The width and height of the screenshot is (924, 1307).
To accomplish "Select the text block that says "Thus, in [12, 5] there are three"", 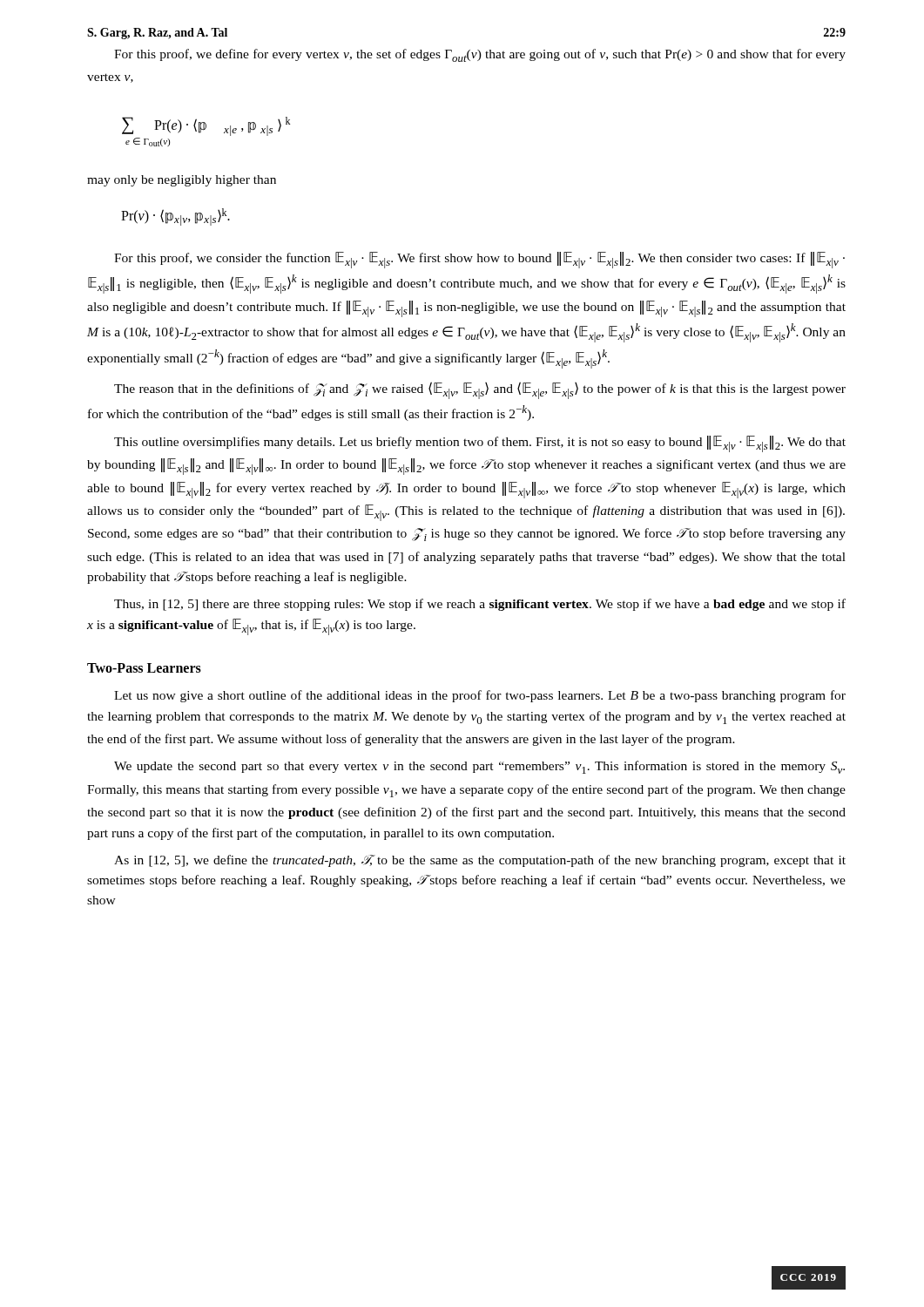I will pos(466,616).
